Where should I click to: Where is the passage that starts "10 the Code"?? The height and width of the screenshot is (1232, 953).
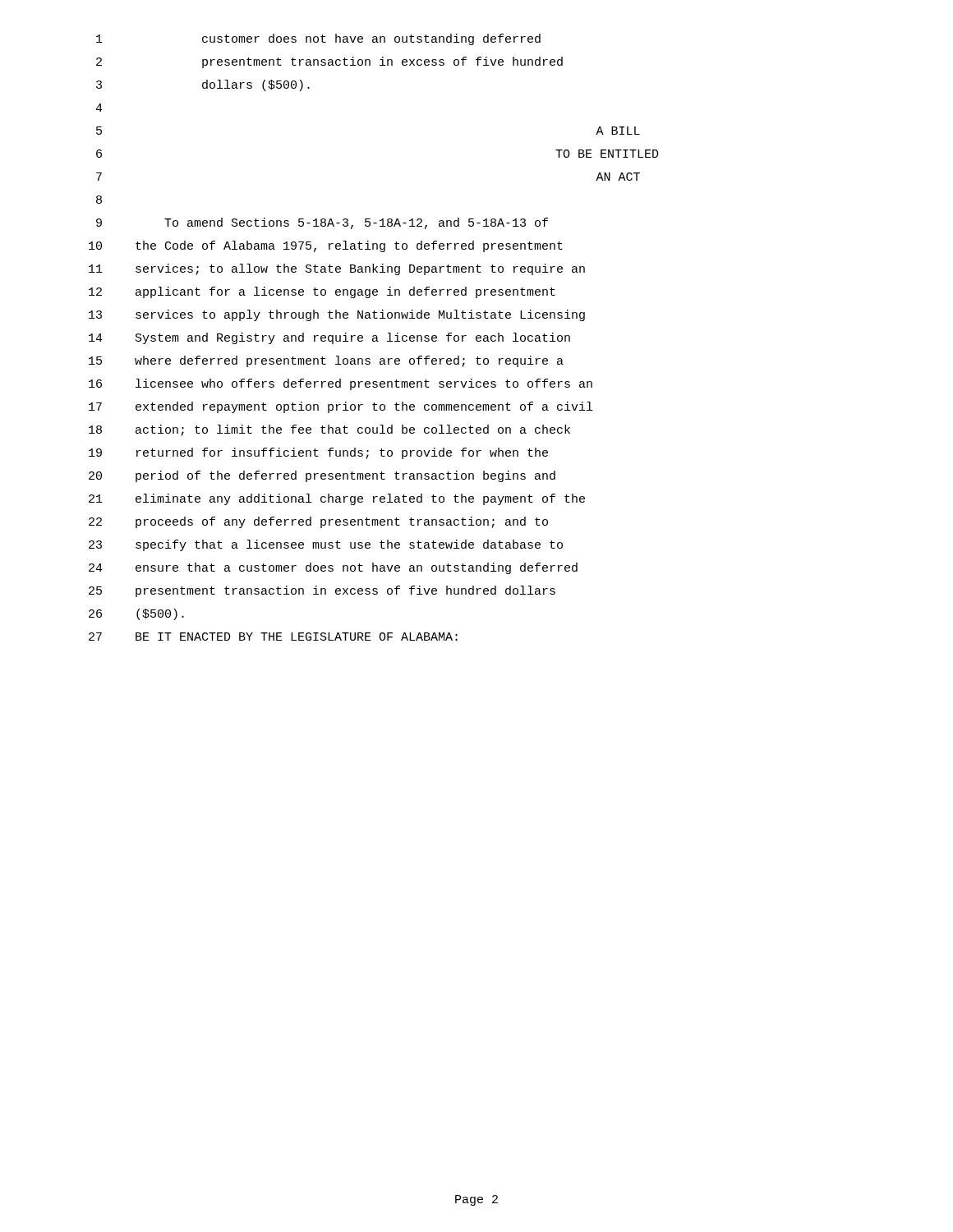[476, 247]
